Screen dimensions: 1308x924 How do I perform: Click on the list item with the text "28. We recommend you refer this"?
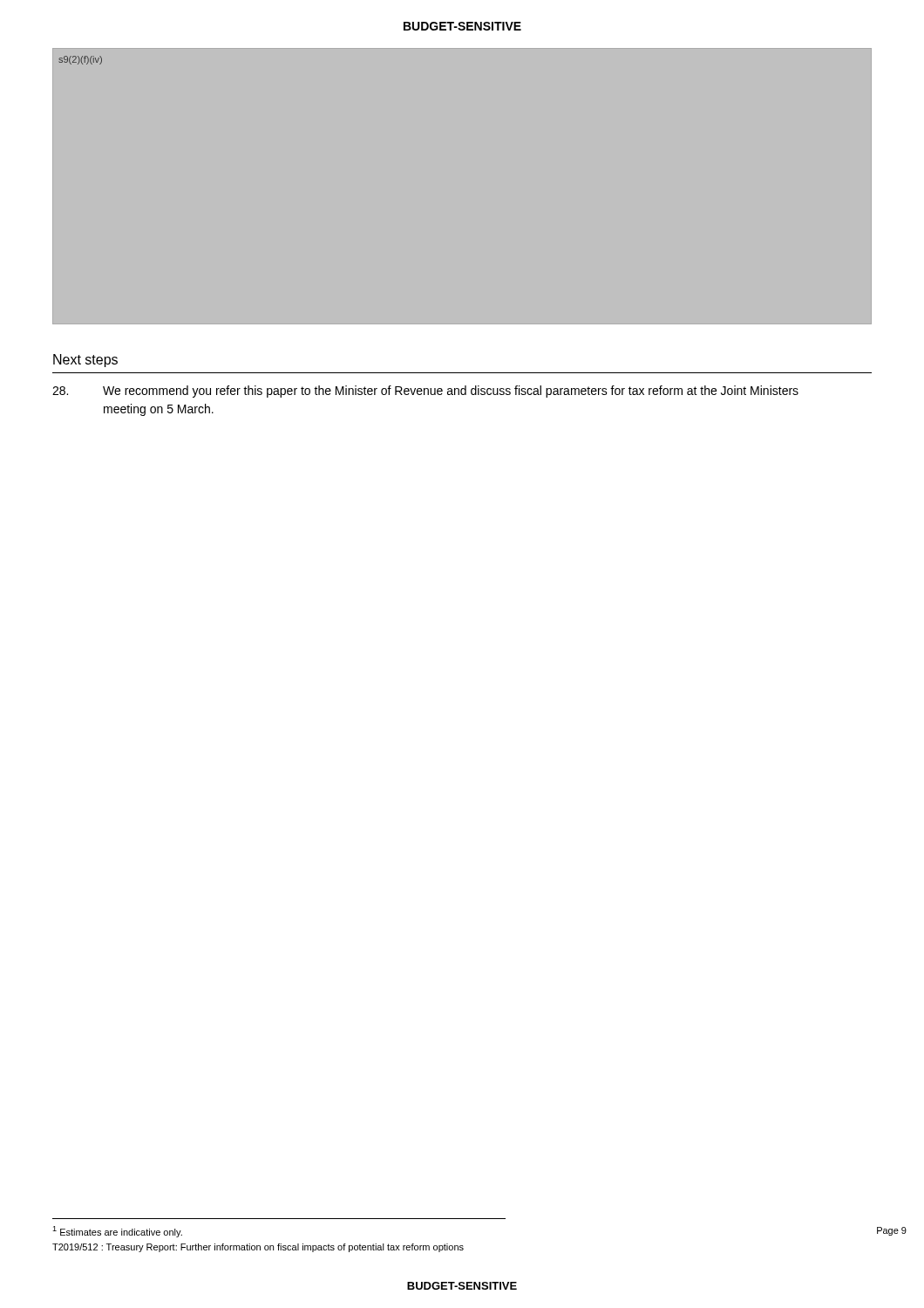(x=445, y=400)
